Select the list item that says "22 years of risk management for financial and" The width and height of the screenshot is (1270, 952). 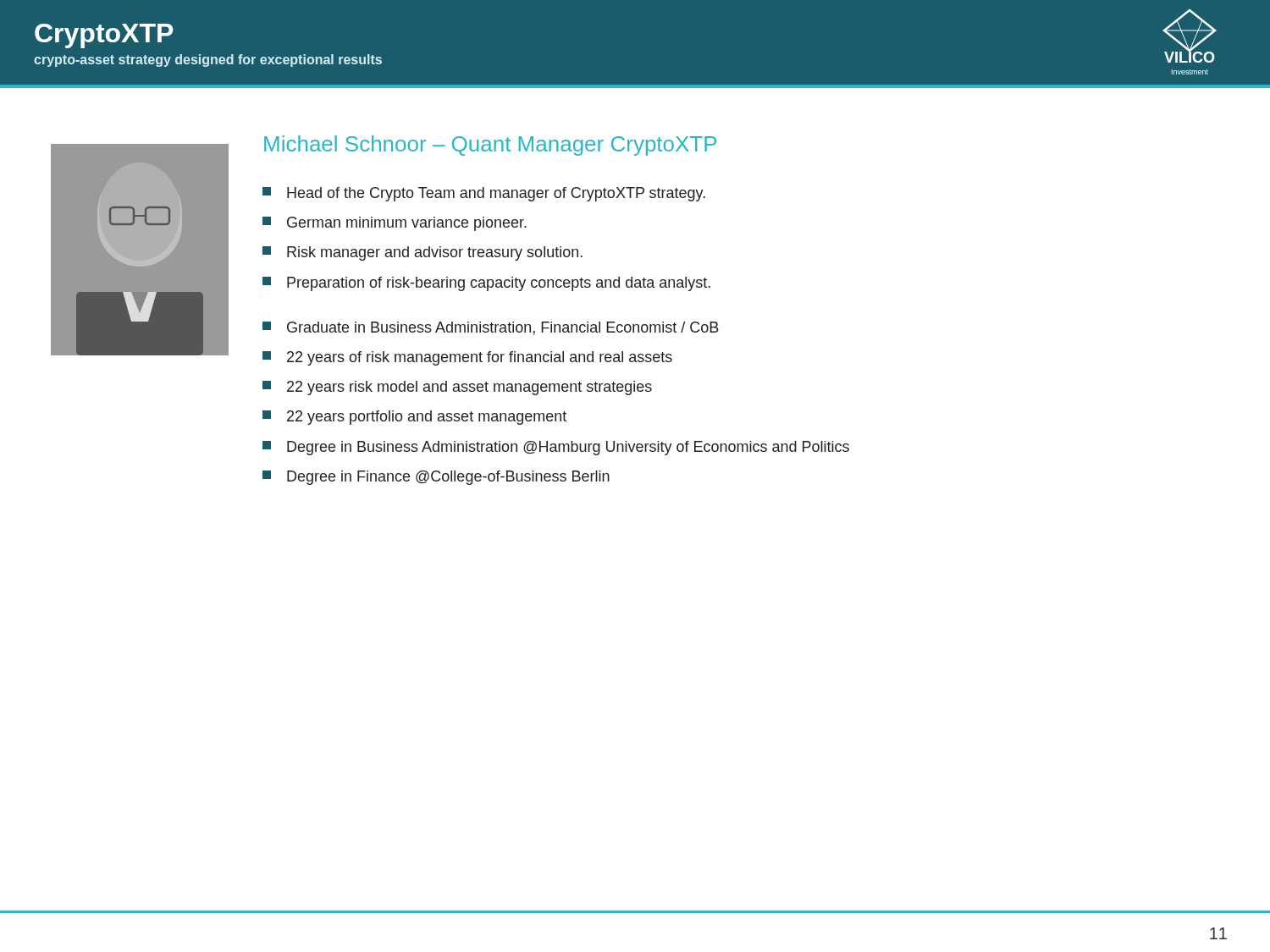[x=467, y=358]
